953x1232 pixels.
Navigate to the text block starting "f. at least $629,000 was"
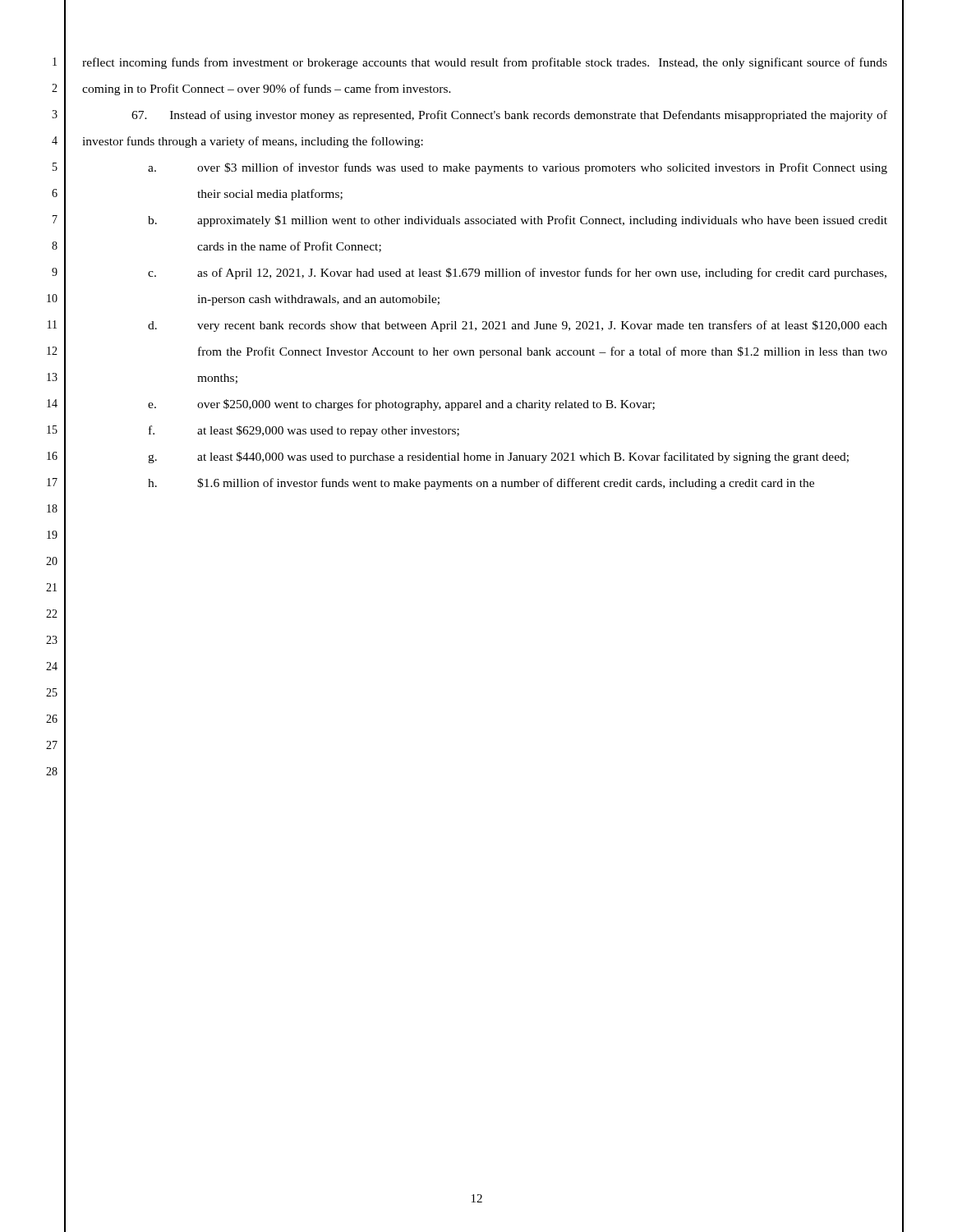[304, 431]
